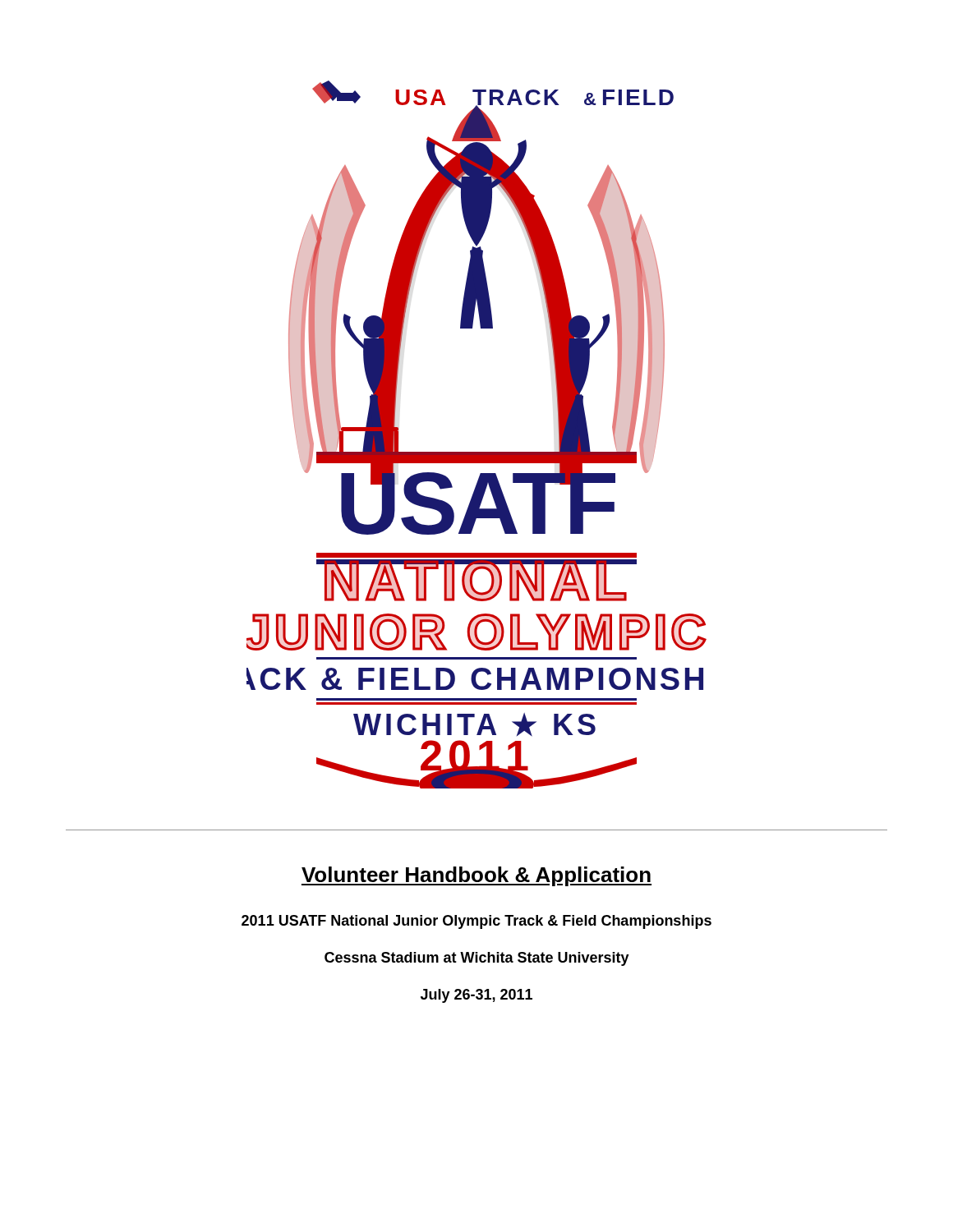Select the text block that says "2011 USATF National"
The image size is (953, 1232).
476,921
